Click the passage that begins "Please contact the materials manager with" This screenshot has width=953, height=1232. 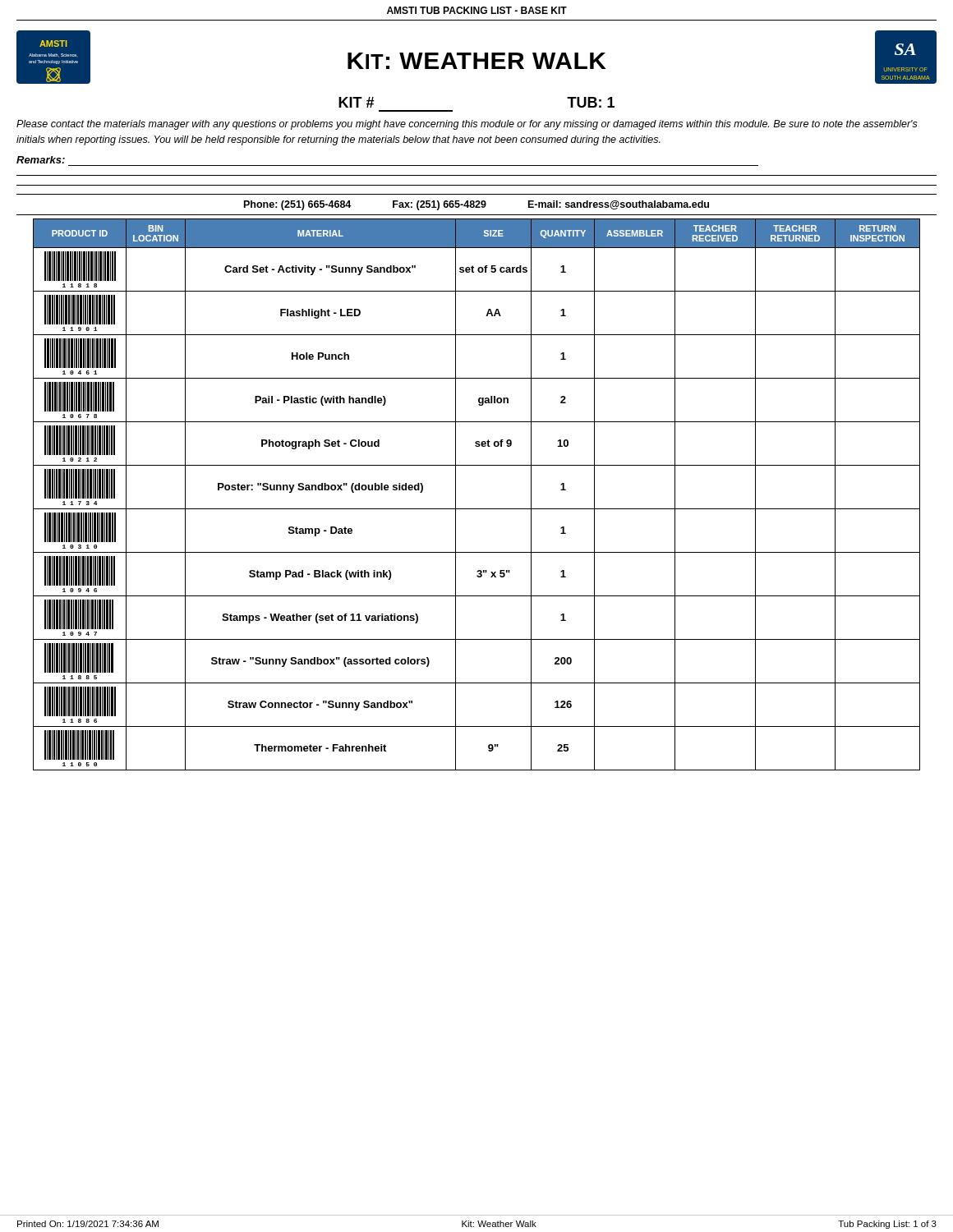tap(467, 132)
